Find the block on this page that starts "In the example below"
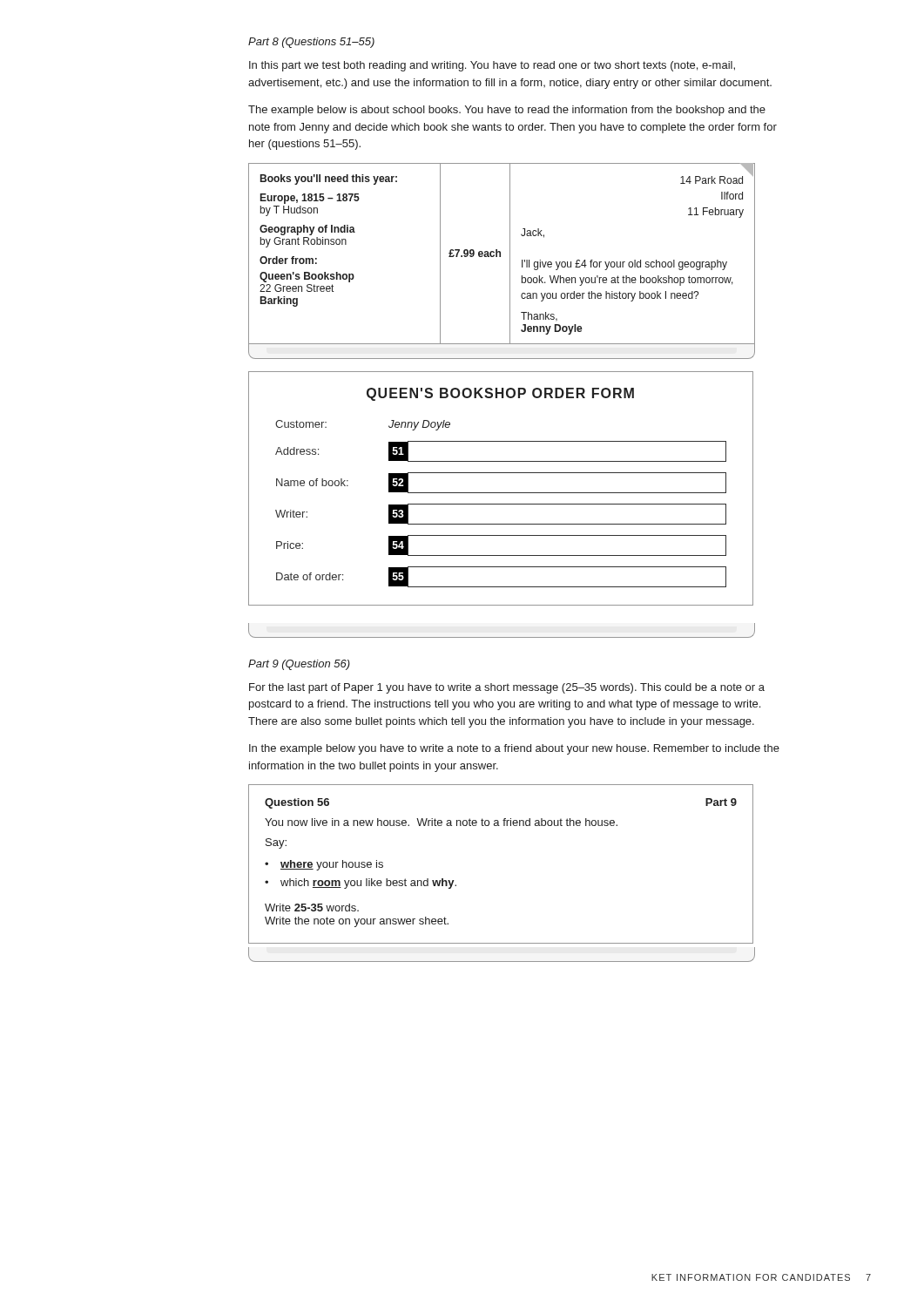This screenshot has width=924, height=1307. point(514,756)
